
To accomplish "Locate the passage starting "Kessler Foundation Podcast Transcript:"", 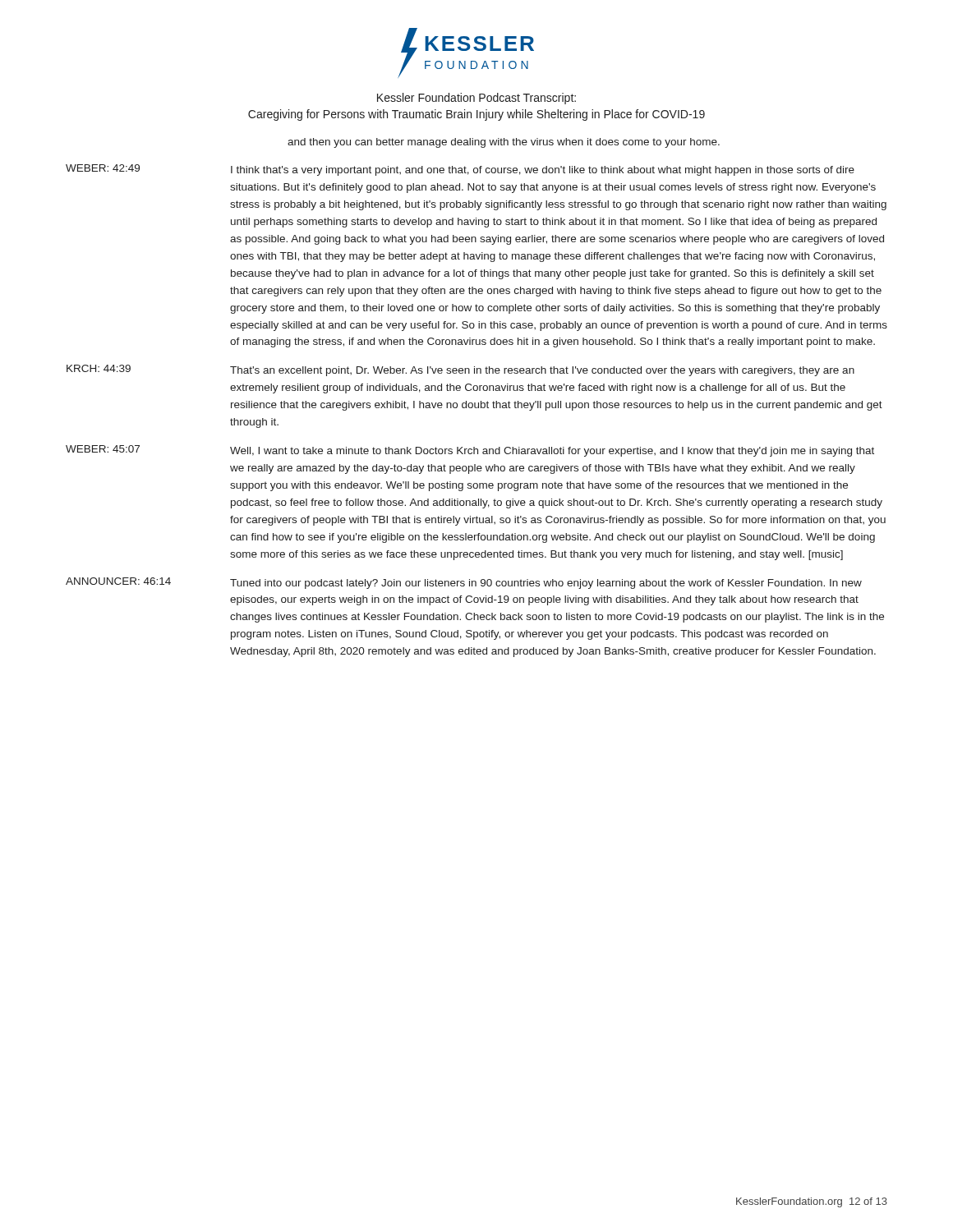I will point(476,98).
